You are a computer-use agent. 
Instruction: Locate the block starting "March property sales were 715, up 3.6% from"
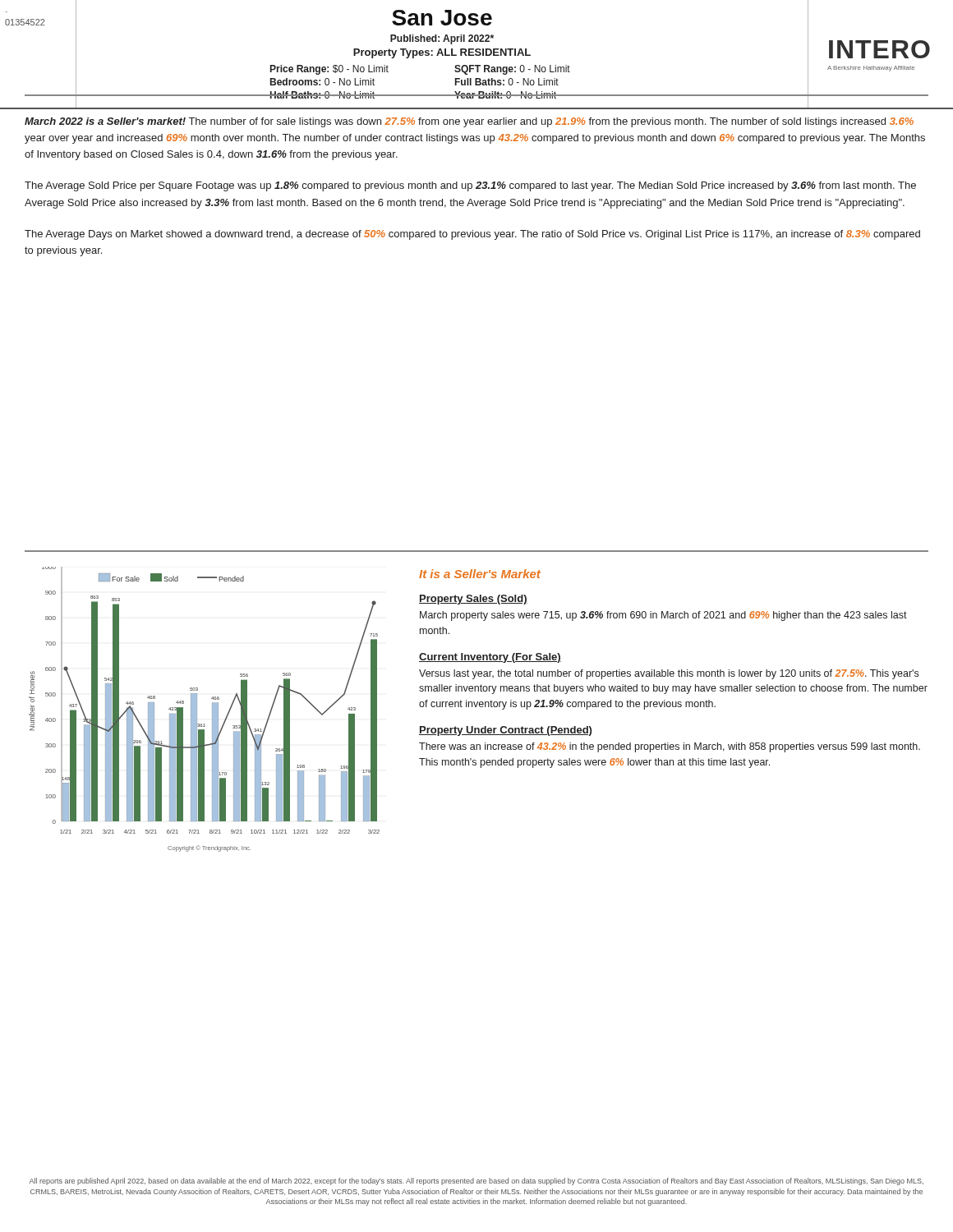[663, 623]
